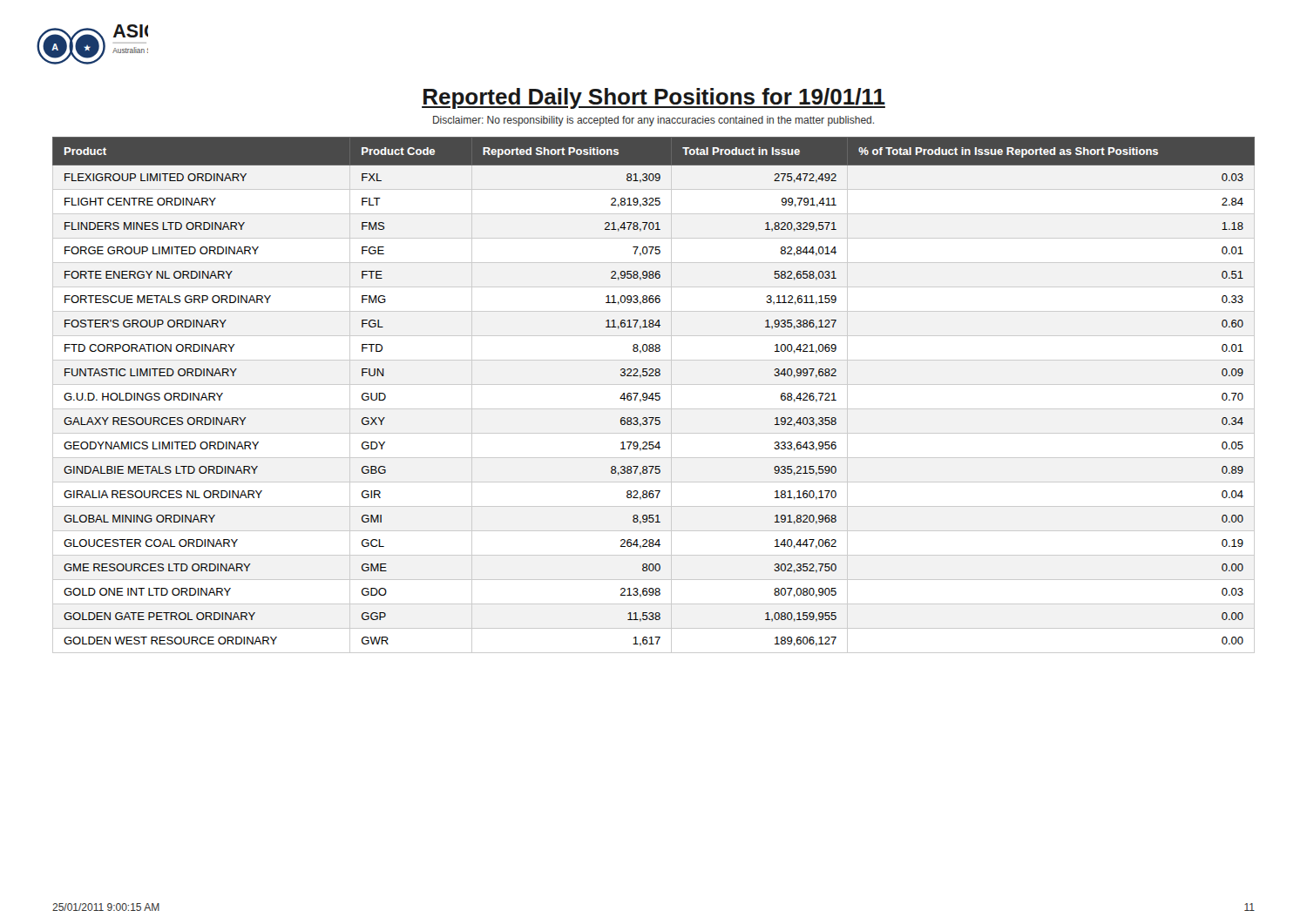
Task: Locate the table with the text "FORGE GROUP LIMITED"
Action: coord(654,393)
